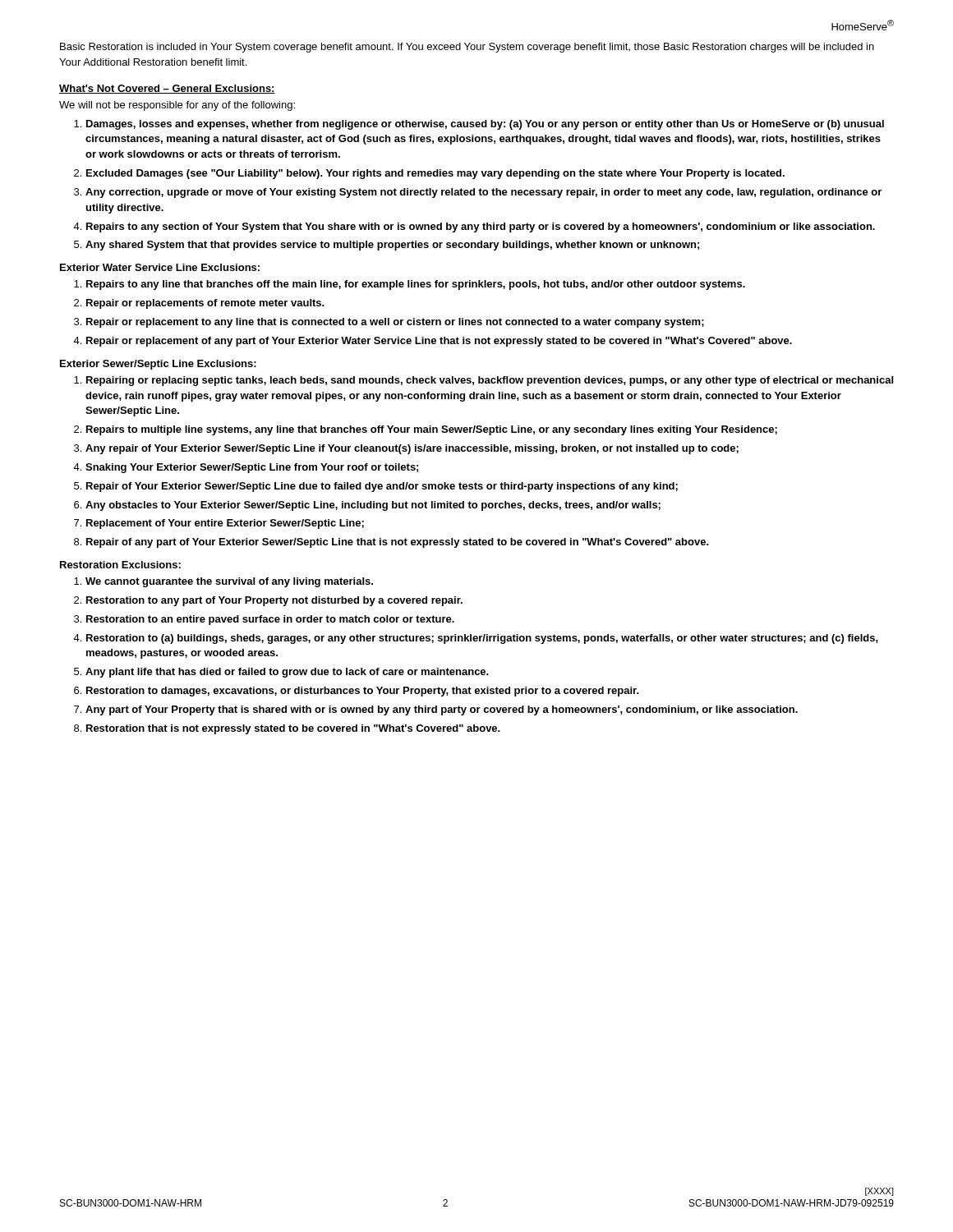Image resolution: width=953 pixels, height=1232 pixels.
Task: Select the passage starting "We cannot guarantee the survival of any living"
Action: click(223, 582)
